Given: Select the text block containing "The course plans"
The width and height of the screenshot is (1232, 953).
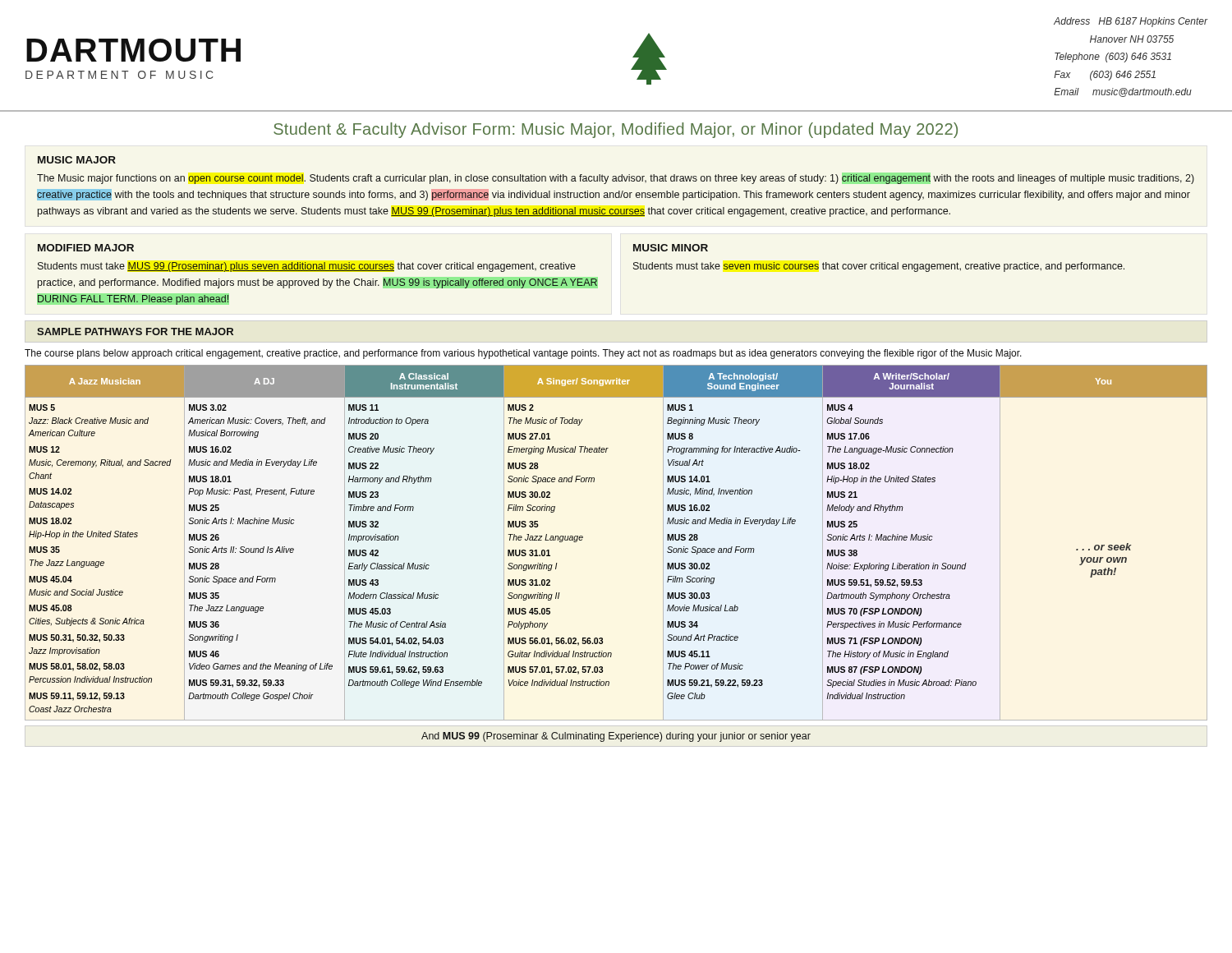Looking at the screenshot, I should point(523,353).
